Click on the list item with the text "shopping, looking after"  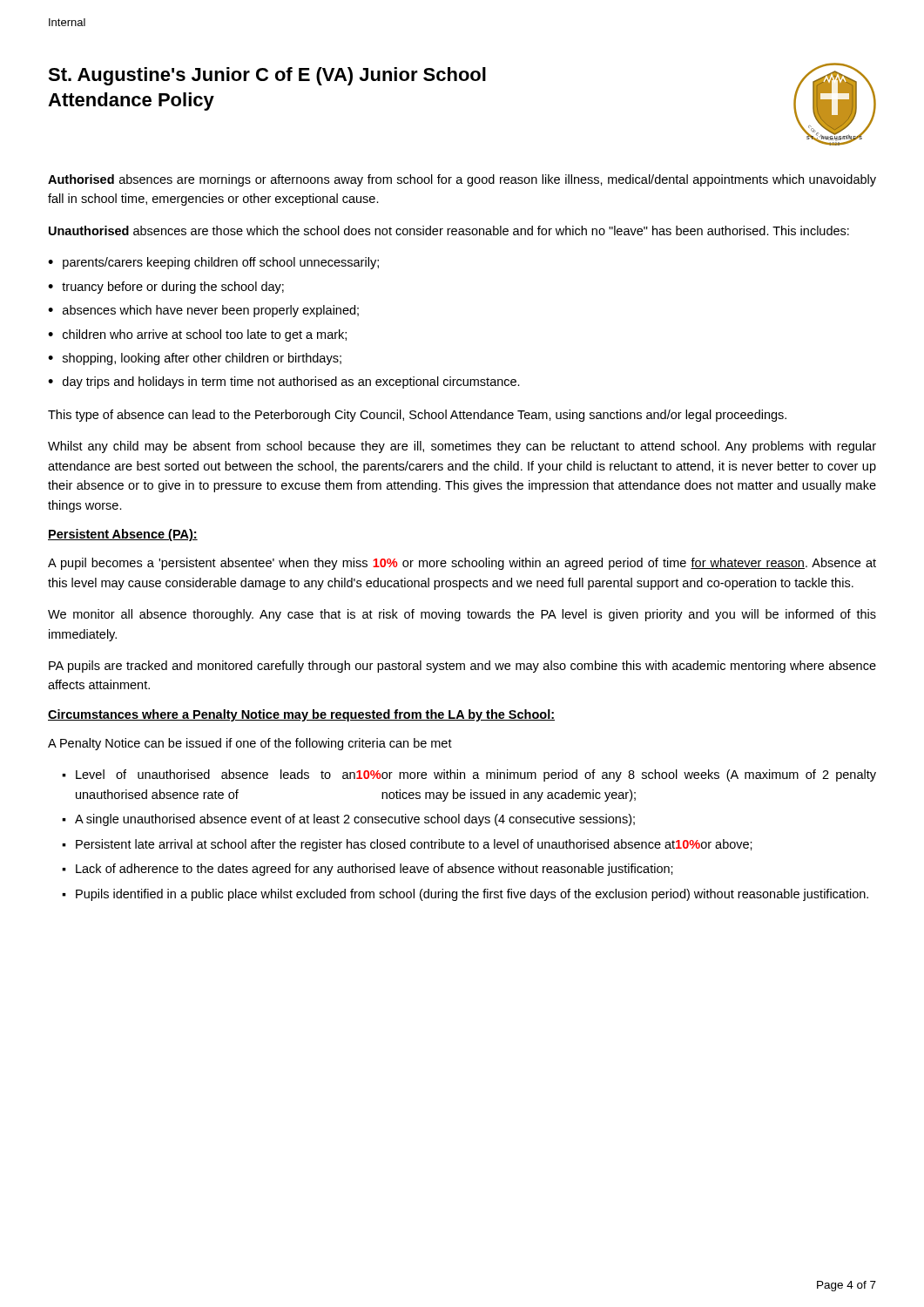click(x=202, y=358)
